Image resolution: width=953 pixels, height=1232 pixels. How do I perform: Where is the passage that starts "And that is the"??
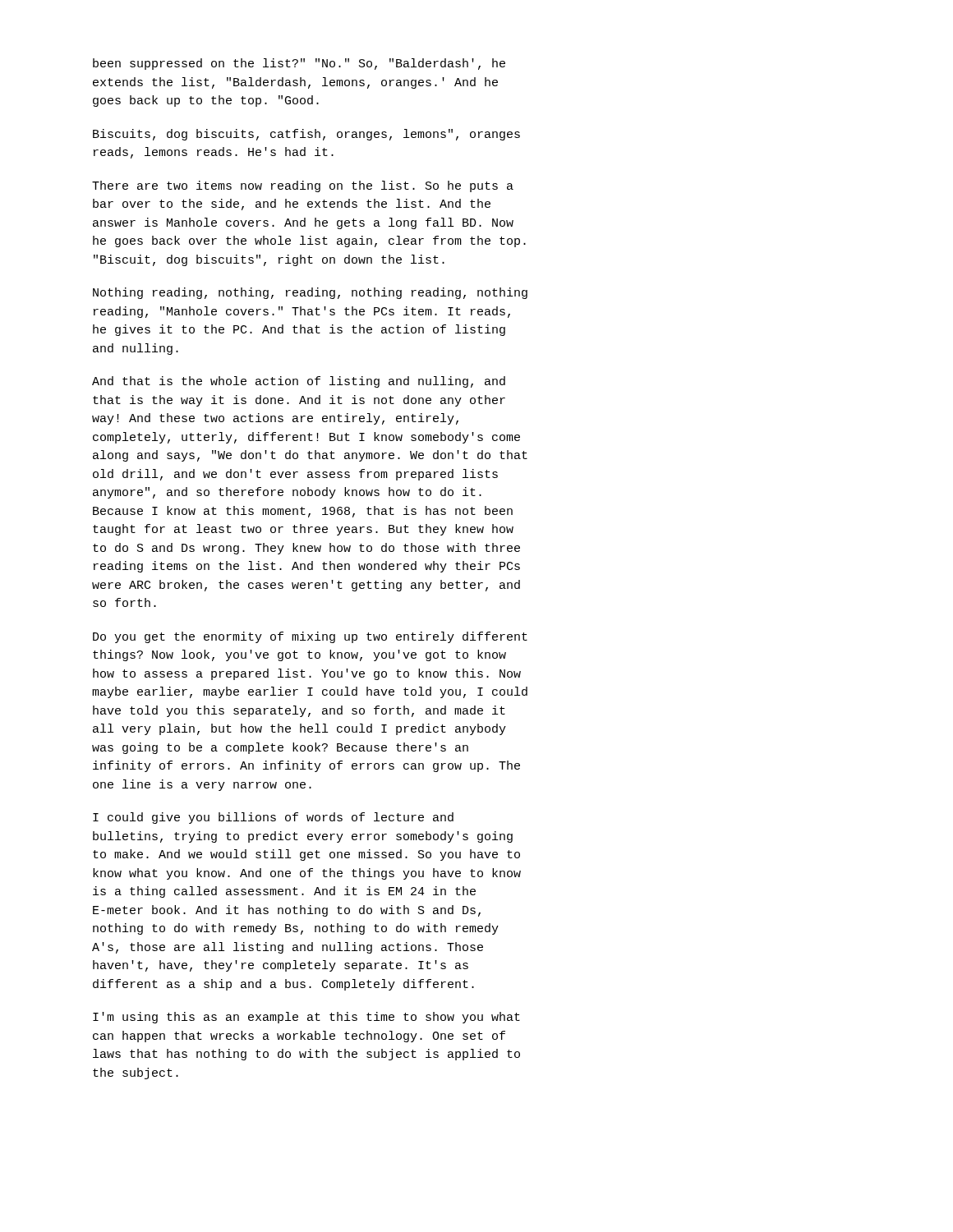[310, 493]
